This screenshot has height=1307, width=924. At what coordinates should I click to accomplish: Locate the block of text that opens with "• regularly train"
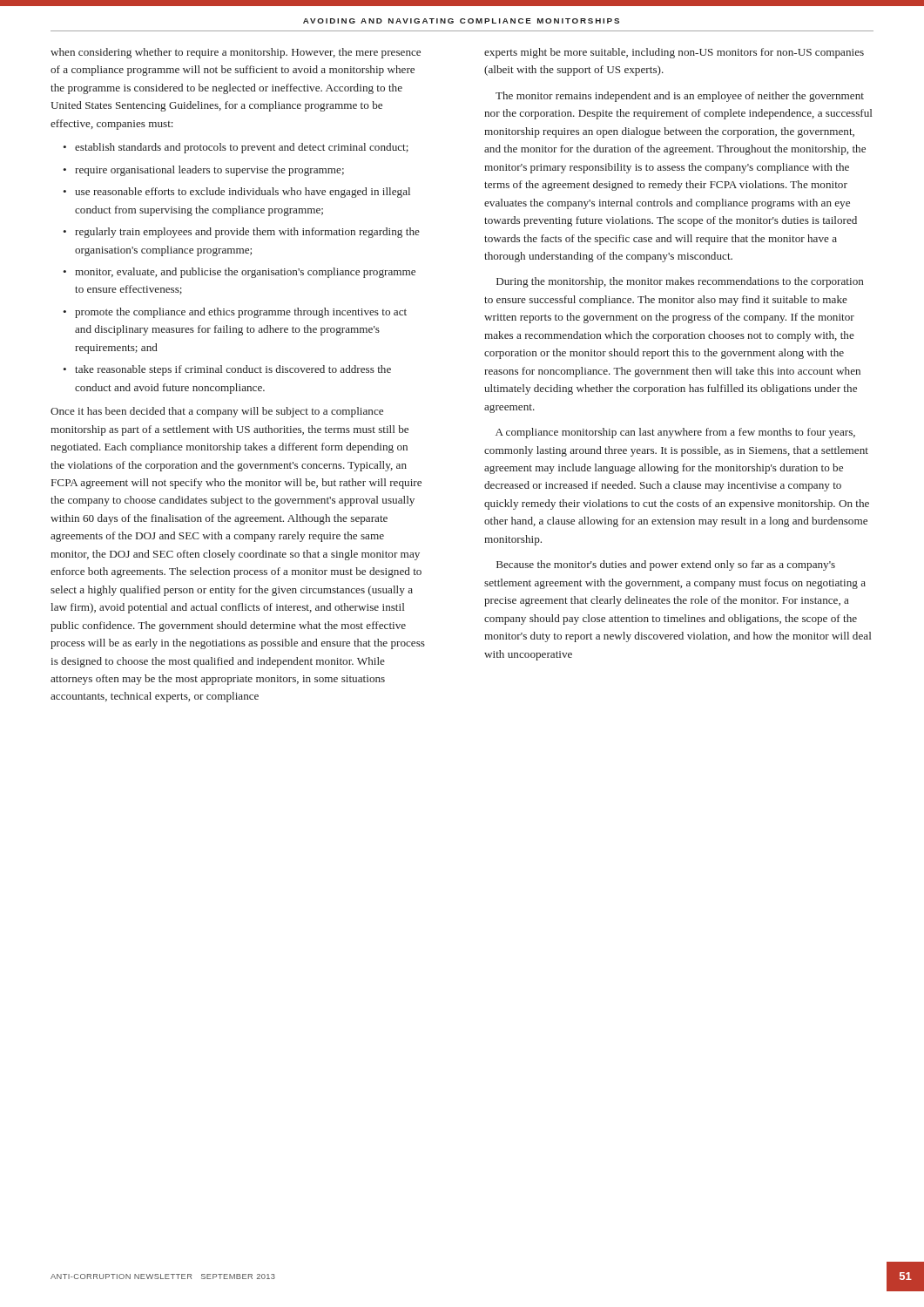pyautogui.click(x=241, y=239)
